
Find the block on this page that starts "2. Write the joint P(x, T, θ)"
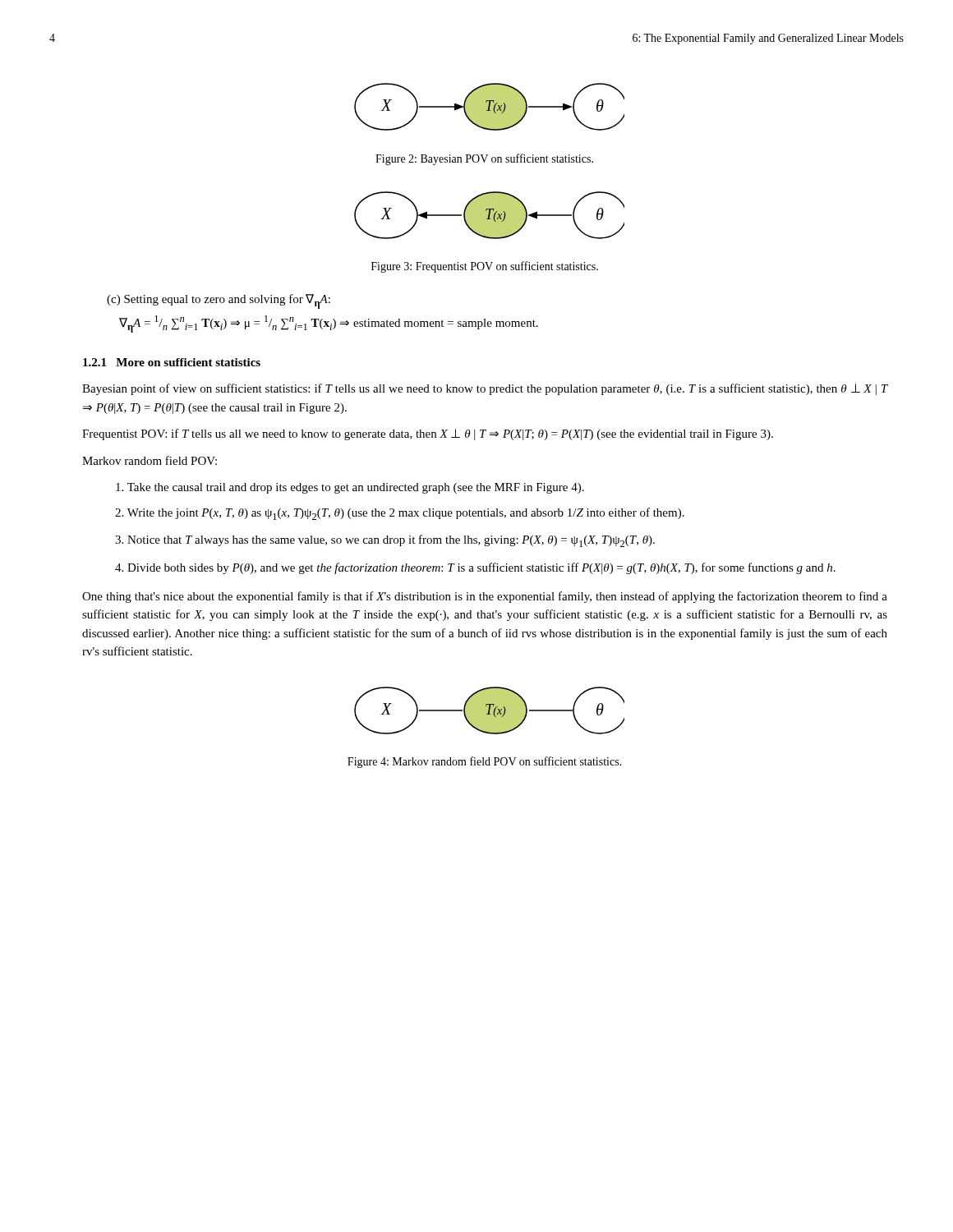400,514
